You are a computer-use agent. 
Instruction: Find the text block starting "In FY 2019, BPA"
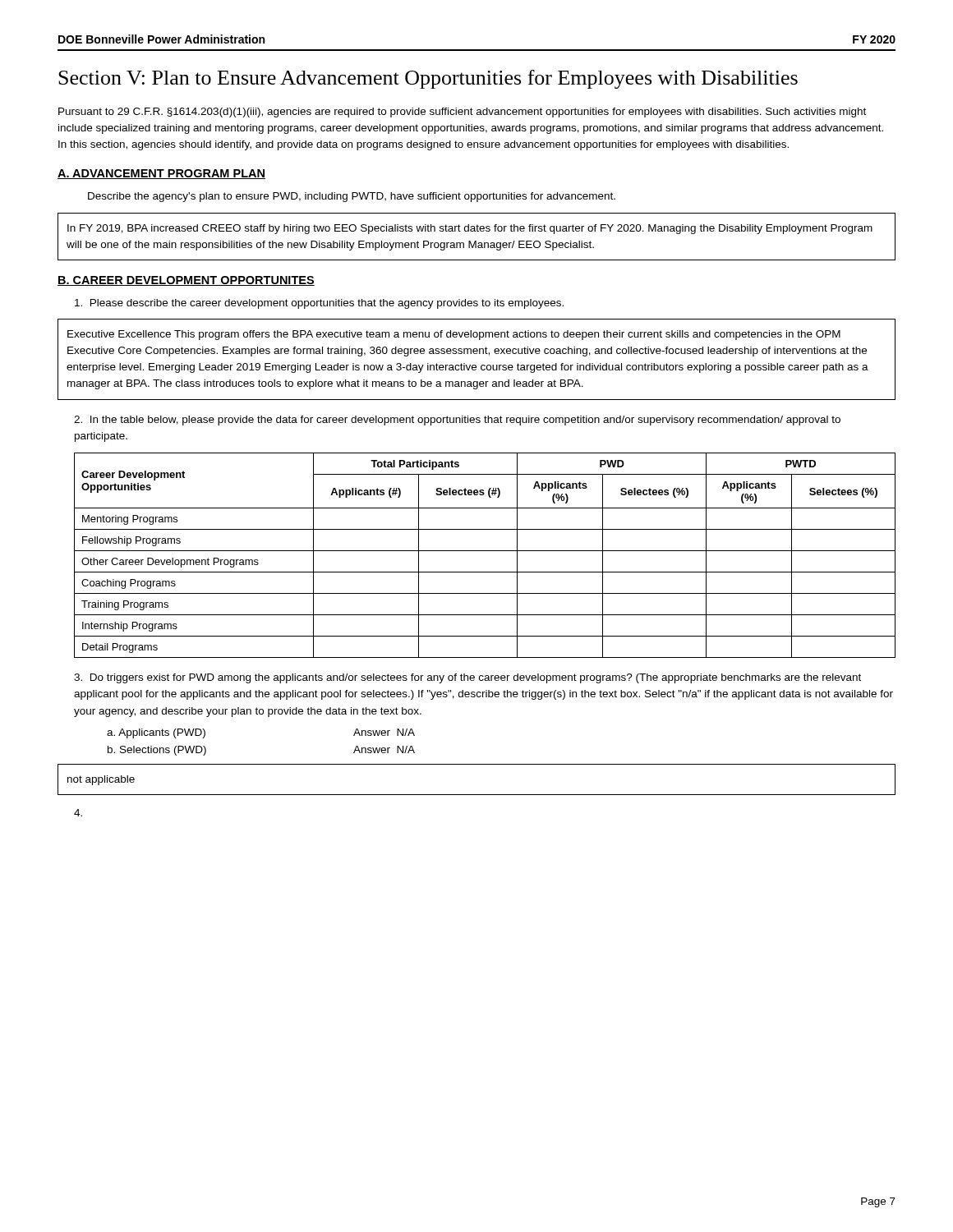click(470, 236)
